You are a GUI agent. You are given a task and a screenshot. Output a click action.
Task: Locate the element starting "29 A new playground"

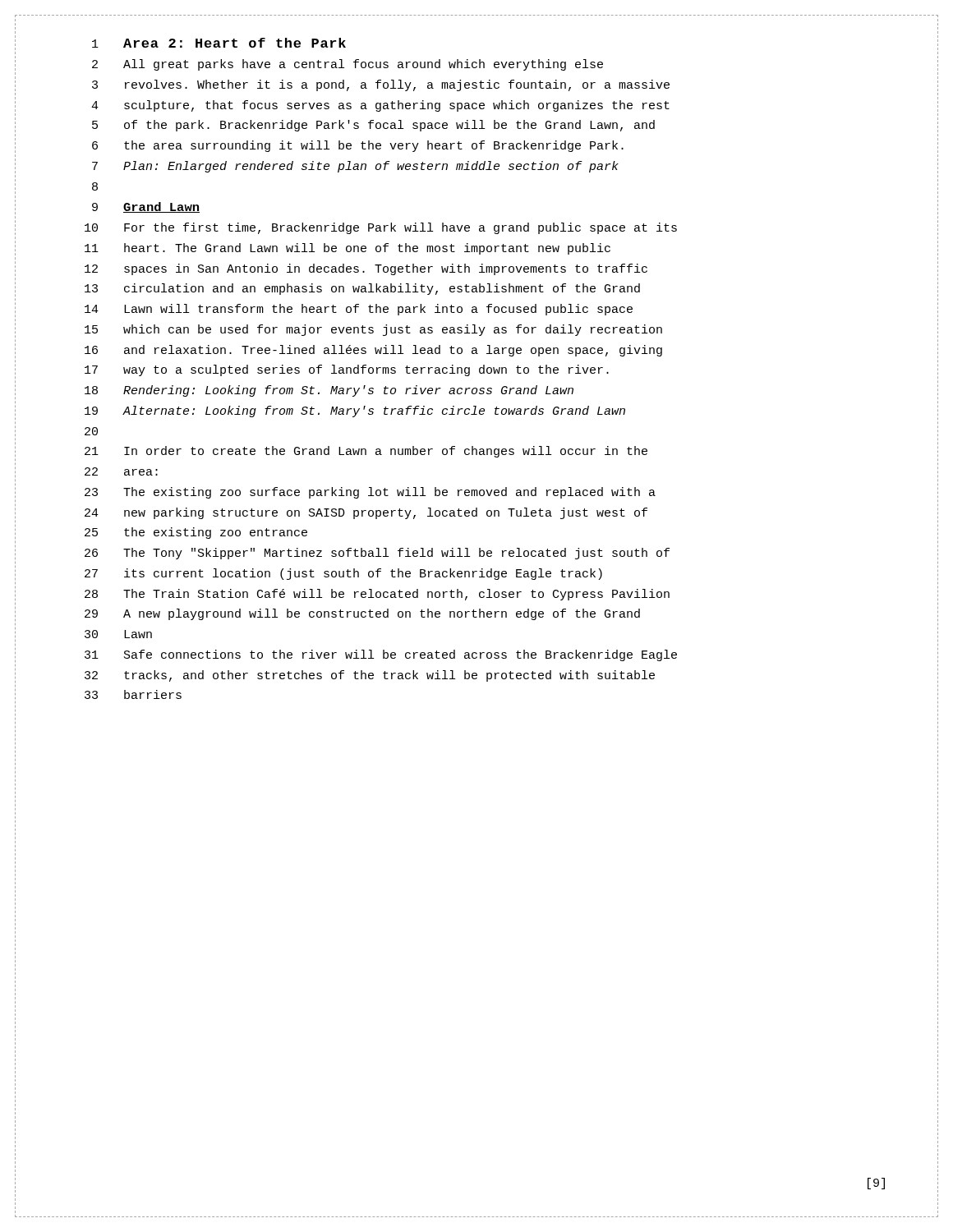(476, 616)
